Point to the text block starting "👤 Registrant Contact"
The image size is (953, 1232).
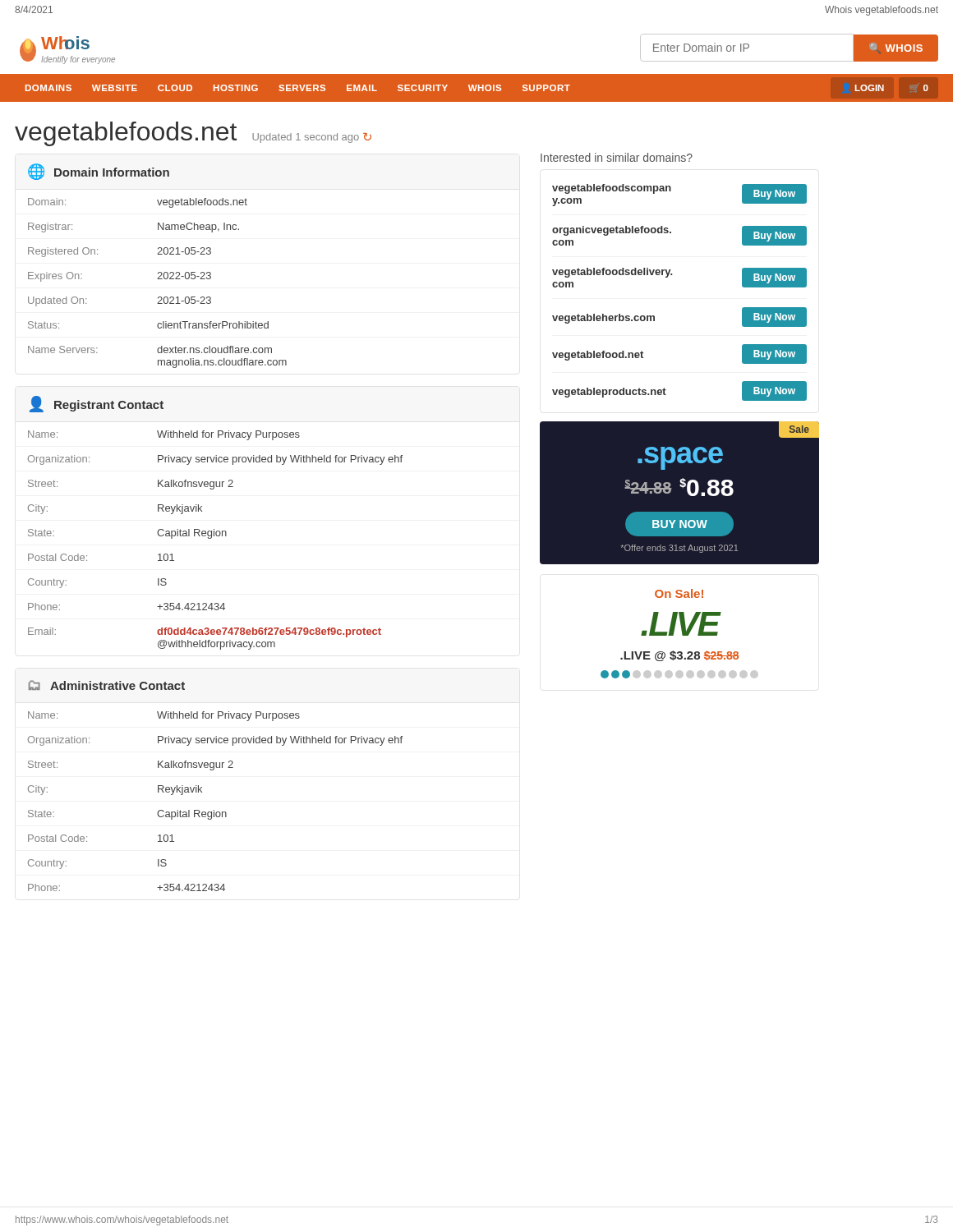click(95, 404)
